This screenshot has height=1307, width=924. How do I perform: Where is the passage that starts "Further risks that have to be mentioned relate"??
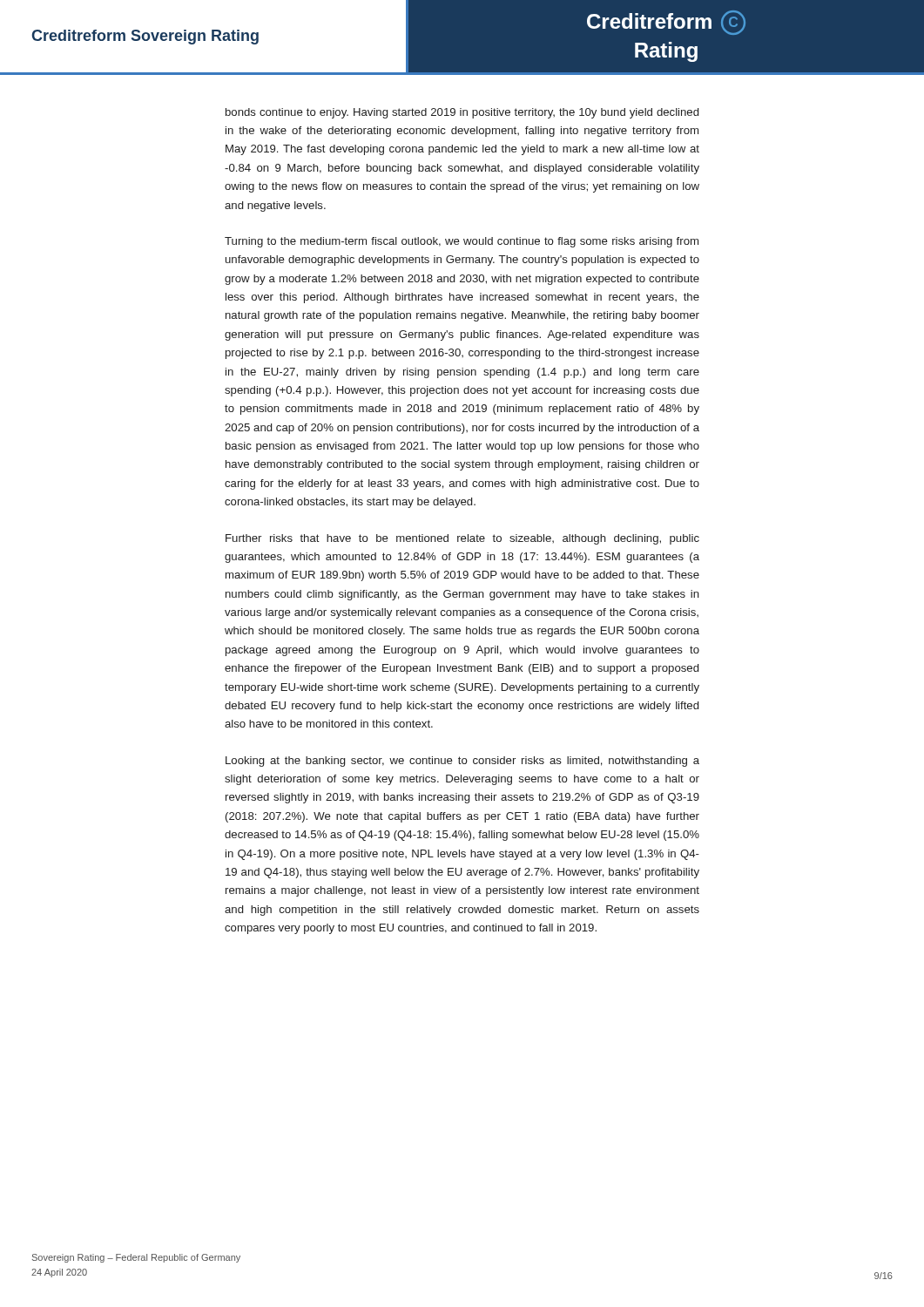coord(462,631)
